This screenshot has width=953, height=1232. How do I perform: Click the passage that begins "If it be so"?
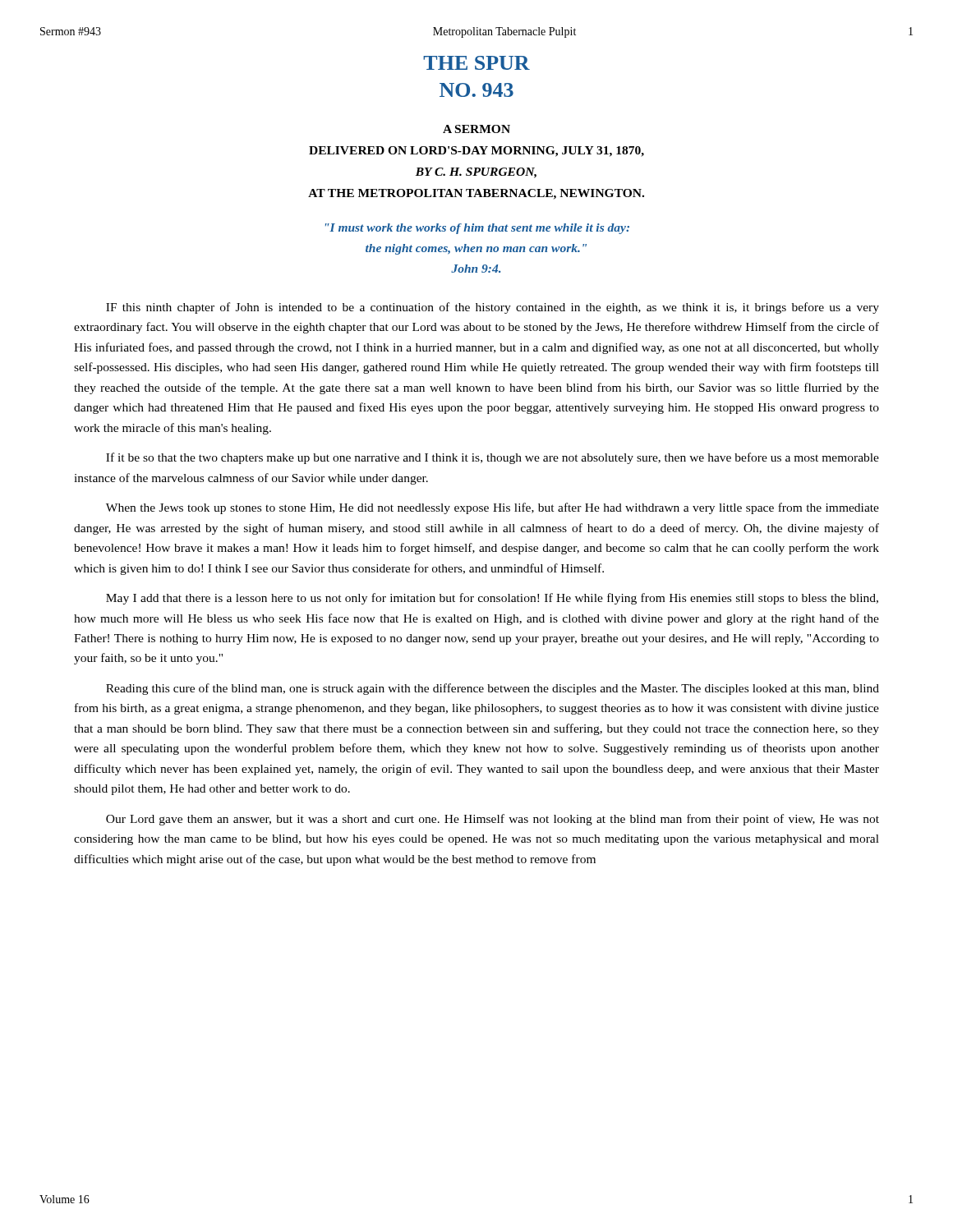(476, 467)
